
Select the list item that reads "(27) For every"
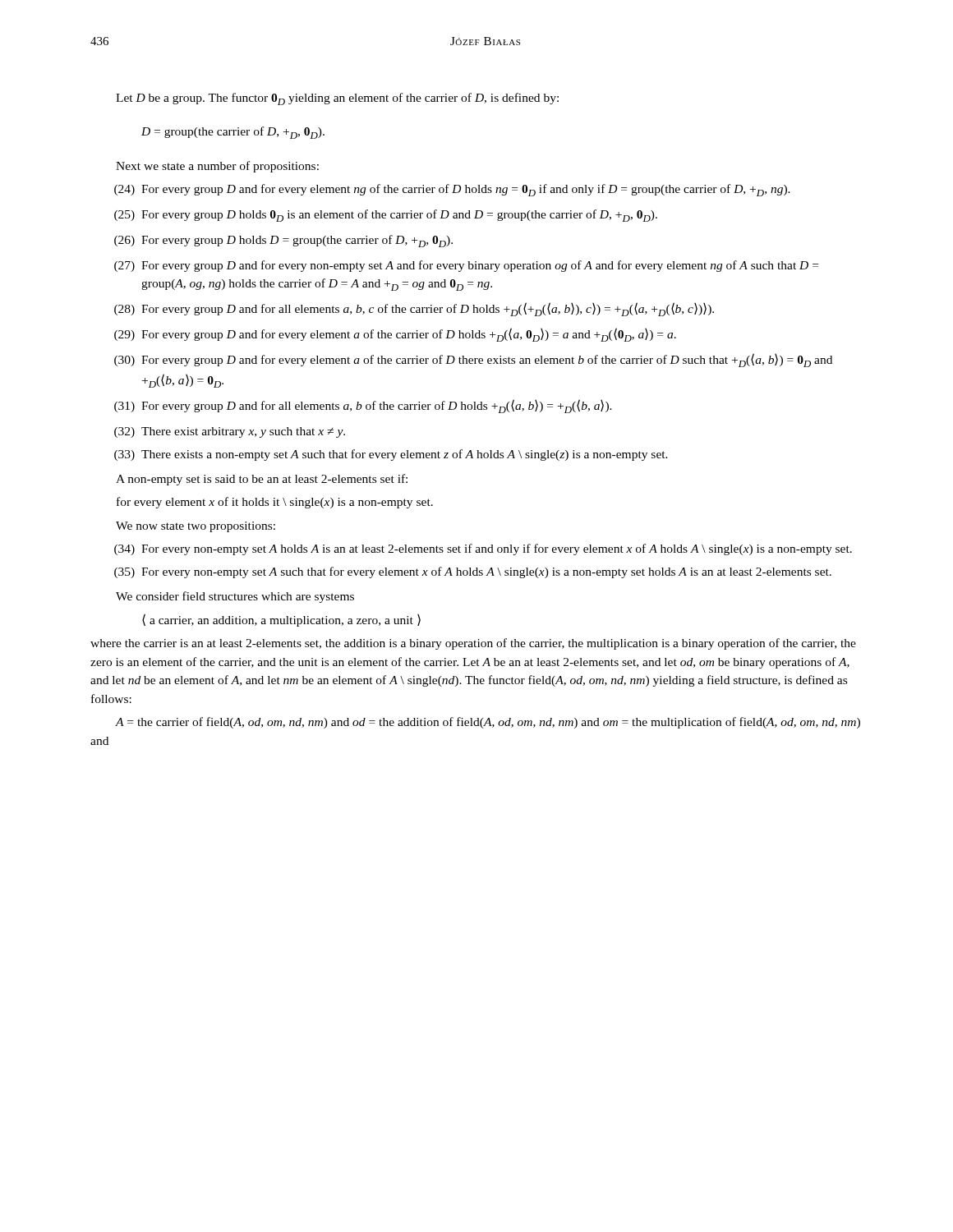click(x=476, y=276)
